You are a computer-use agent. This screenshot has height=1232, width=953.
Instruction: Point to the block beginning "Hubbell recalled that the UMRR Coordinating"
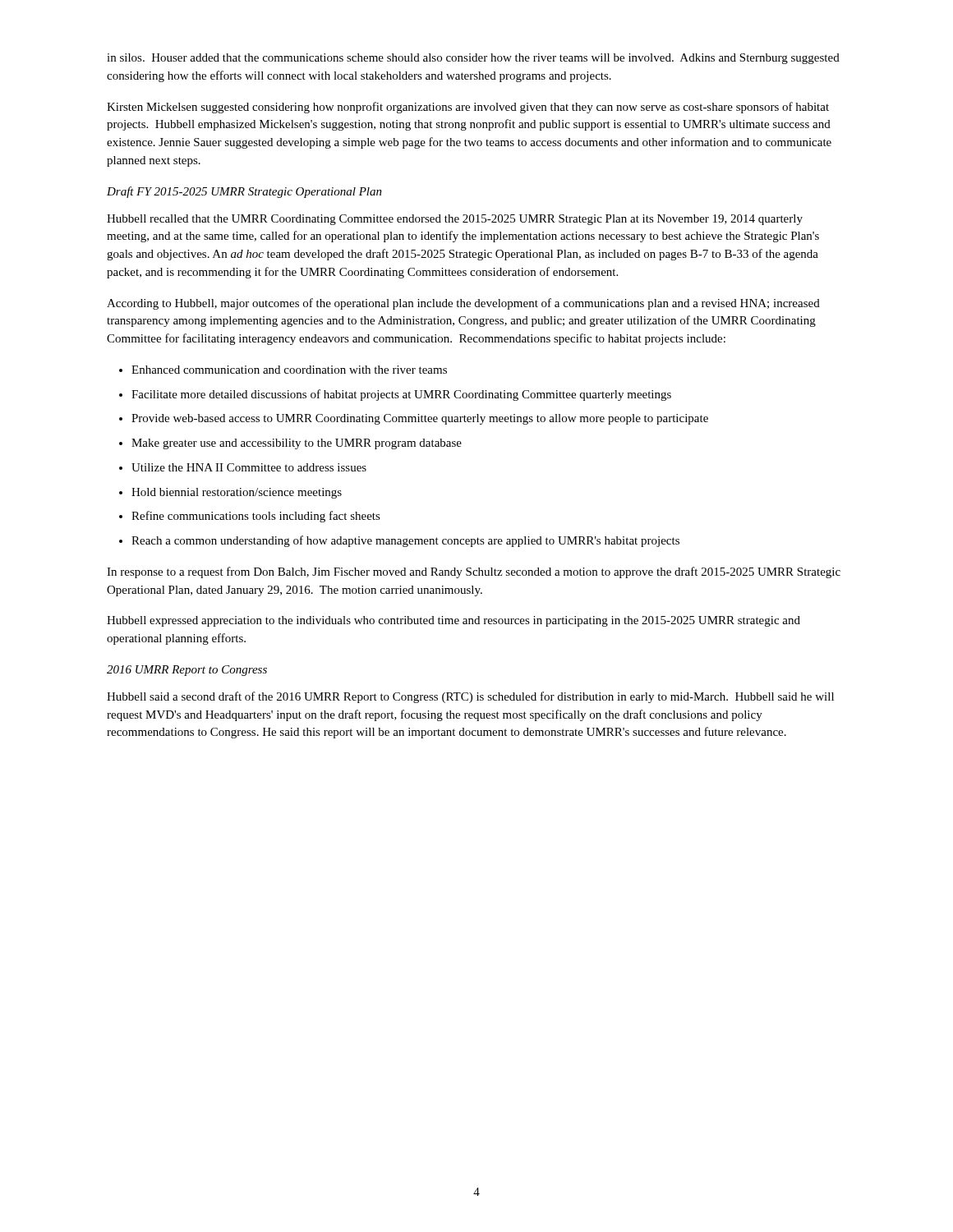463,245
